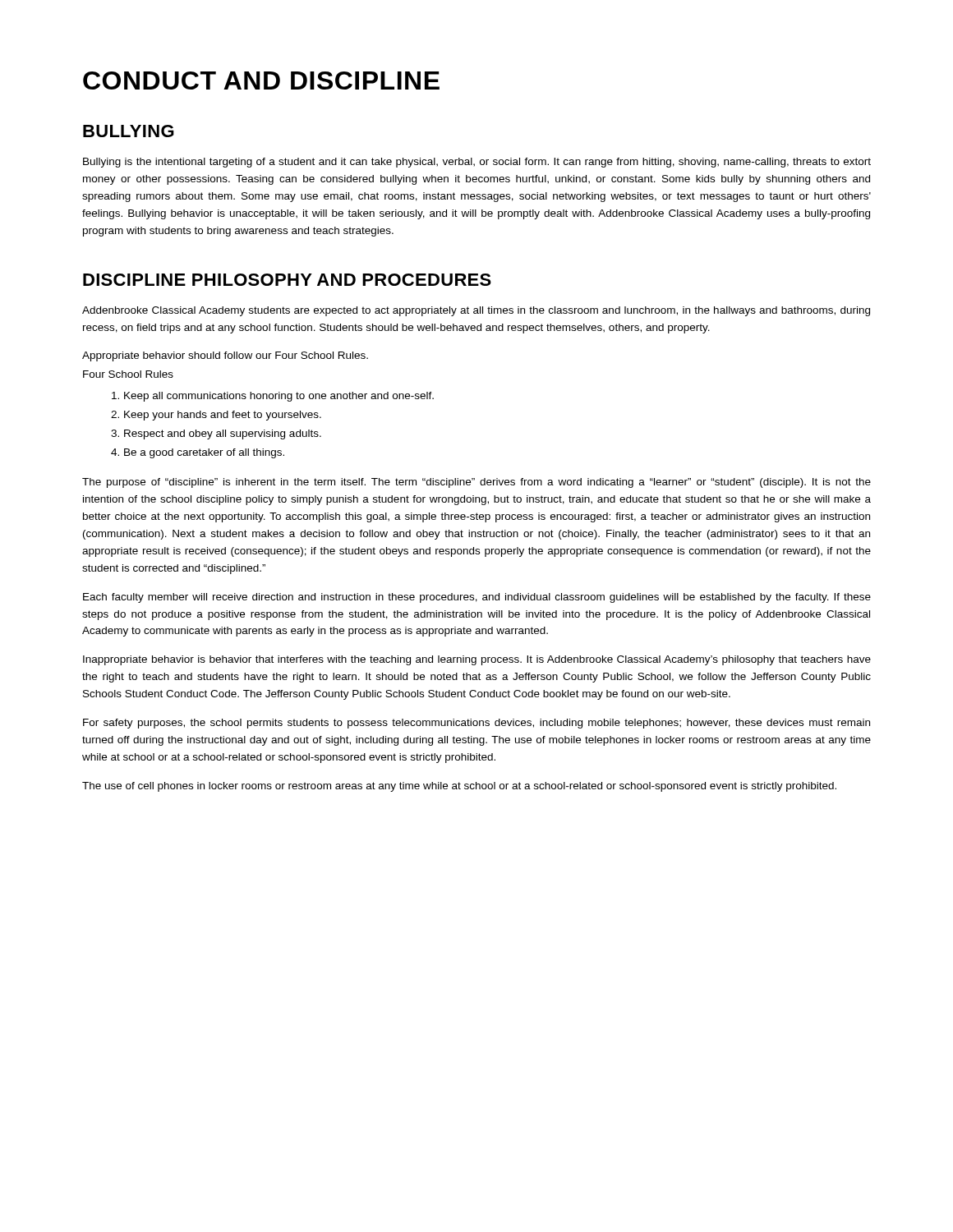This screenshot has height=1232, width=953.
Task: Locate the text block starting "Each faculty member will"
Action: pyautogui.click(x=476, y=614)
